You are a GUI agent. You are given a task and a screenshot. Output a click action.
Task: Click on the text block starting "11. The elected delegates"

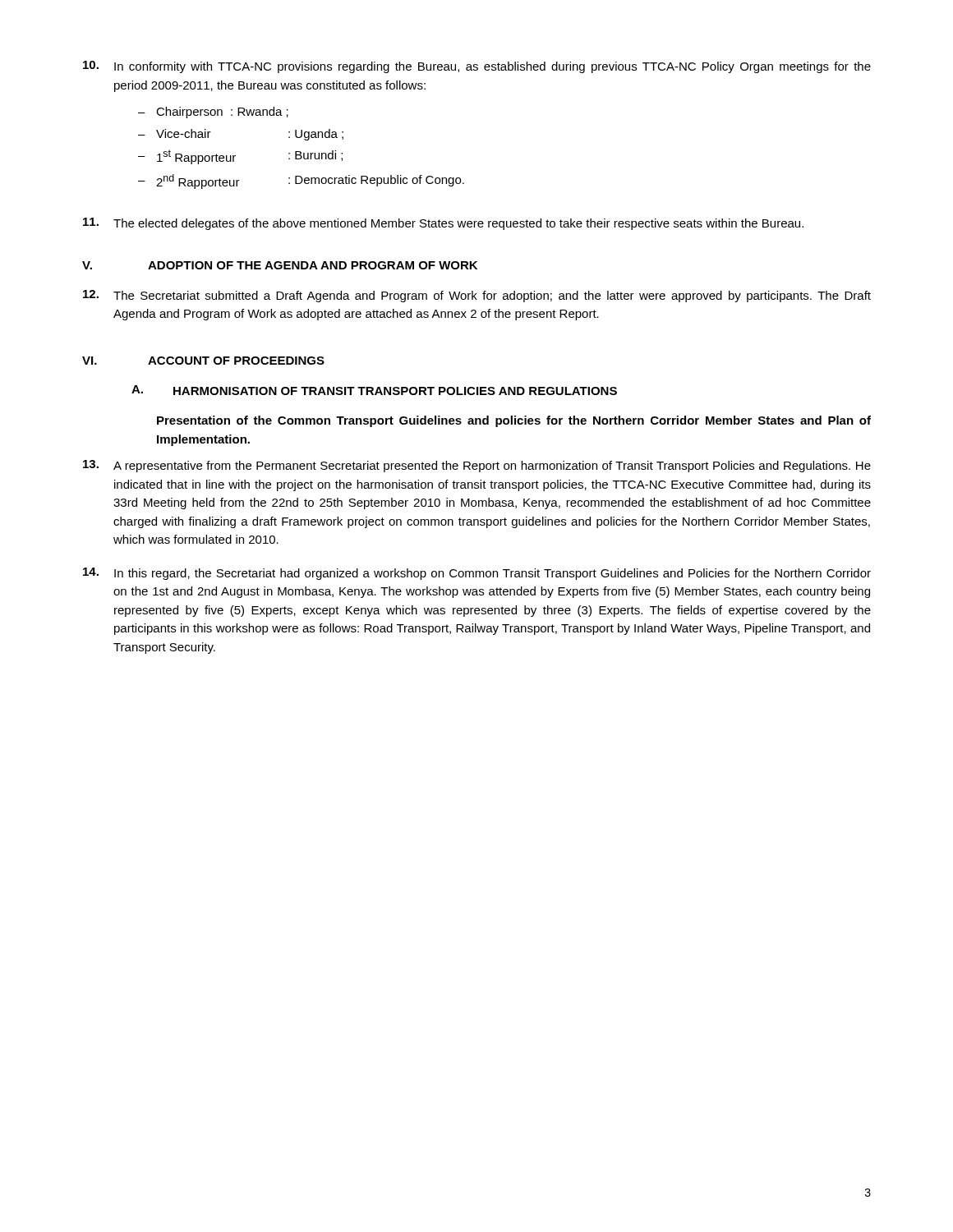[476, 224]
